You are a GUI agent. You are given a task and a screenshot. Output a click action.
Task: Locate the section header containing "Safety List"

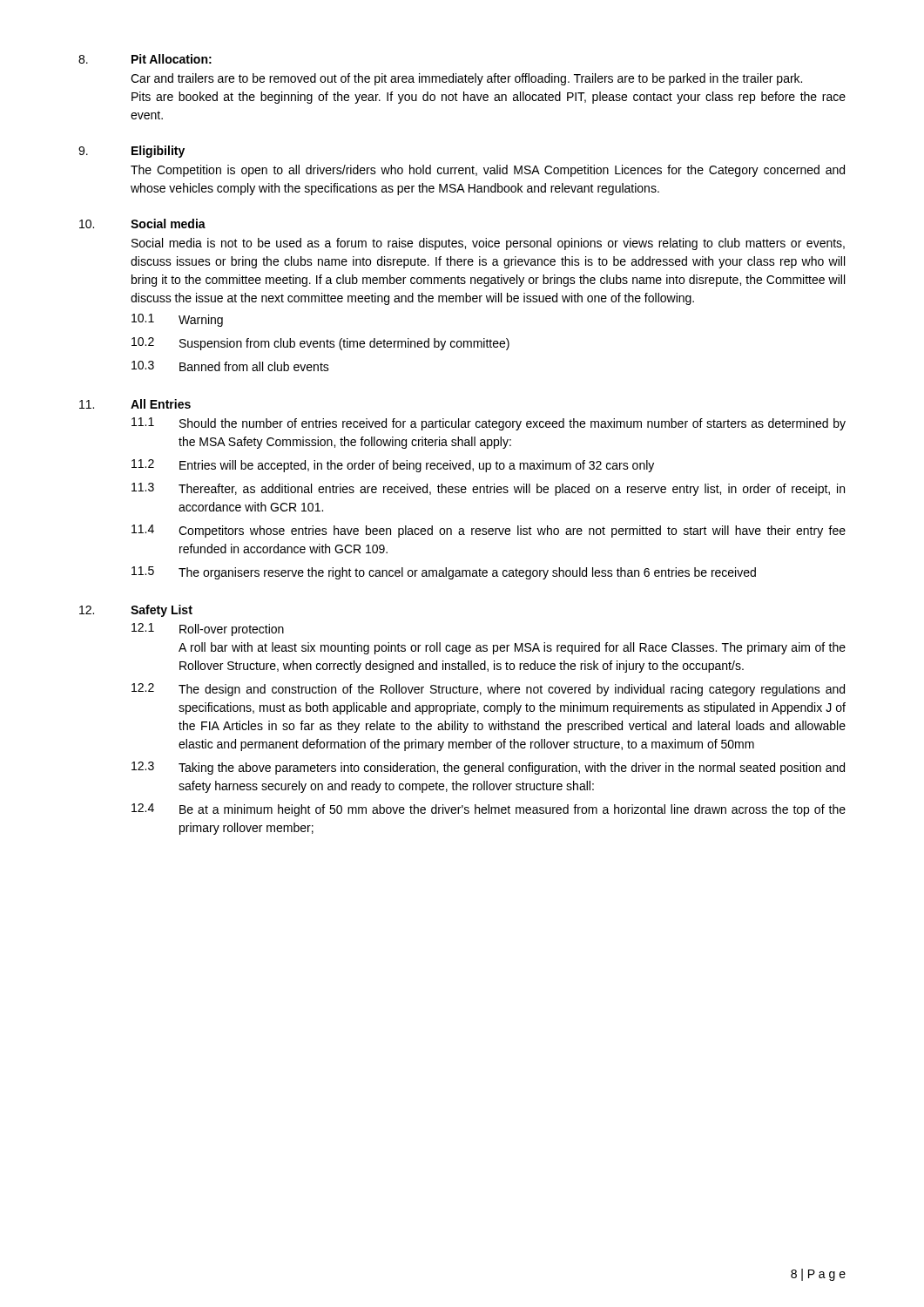161,610
